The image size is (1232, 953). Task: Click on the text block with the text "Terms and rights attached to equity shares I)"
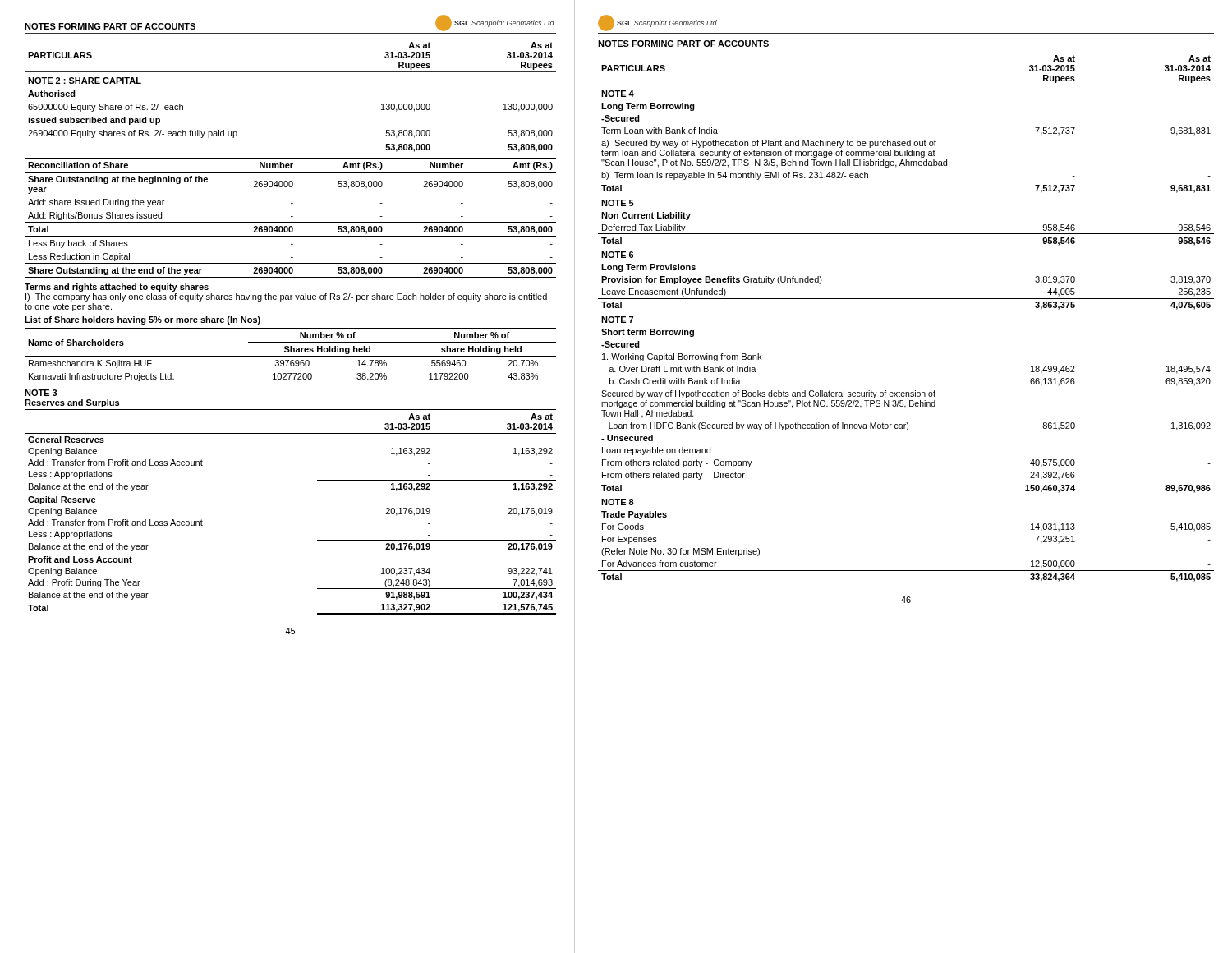286,297
